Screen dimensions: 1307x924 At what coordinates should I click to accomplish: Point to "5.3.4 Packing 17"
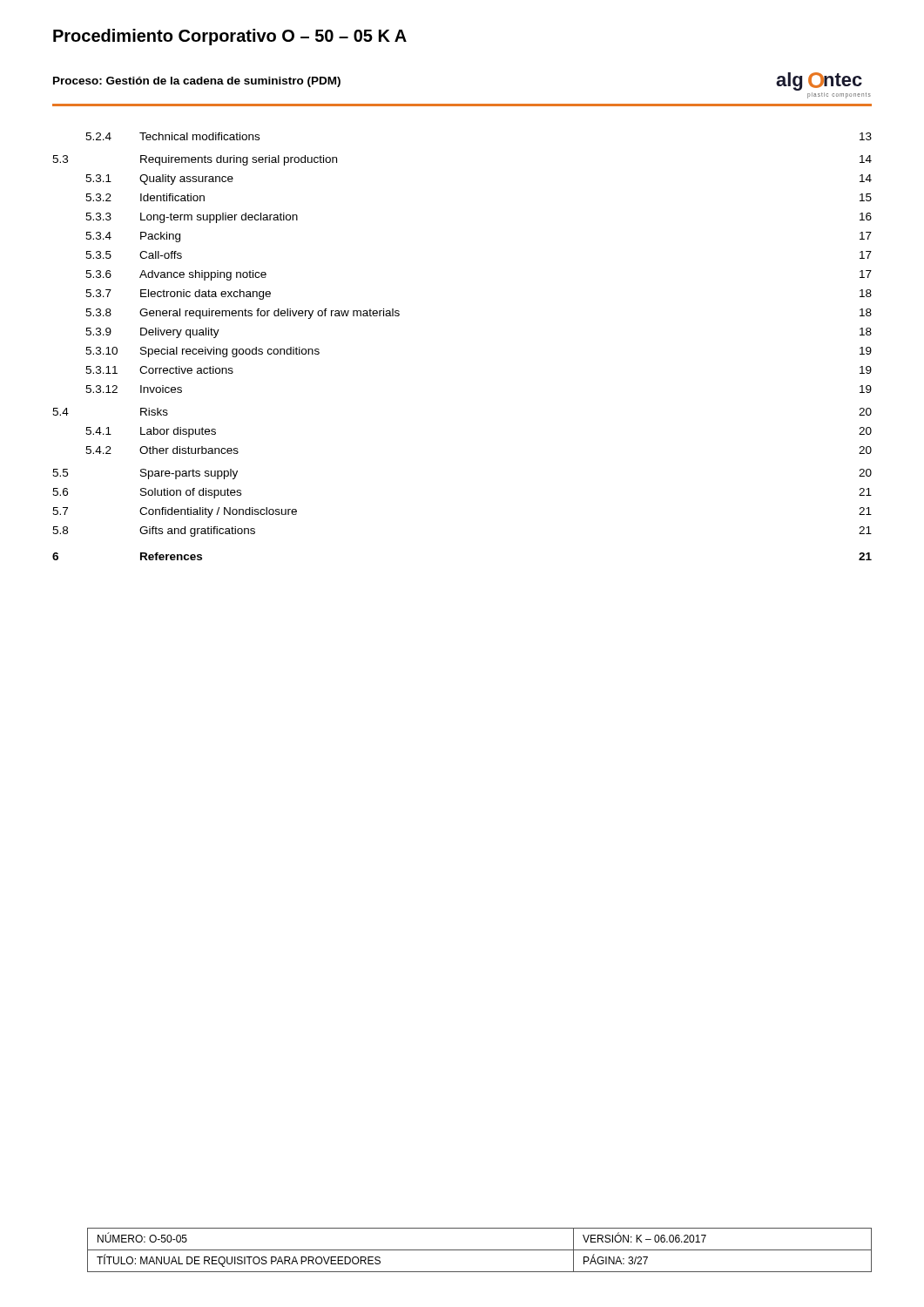click(x=98, y=236)
